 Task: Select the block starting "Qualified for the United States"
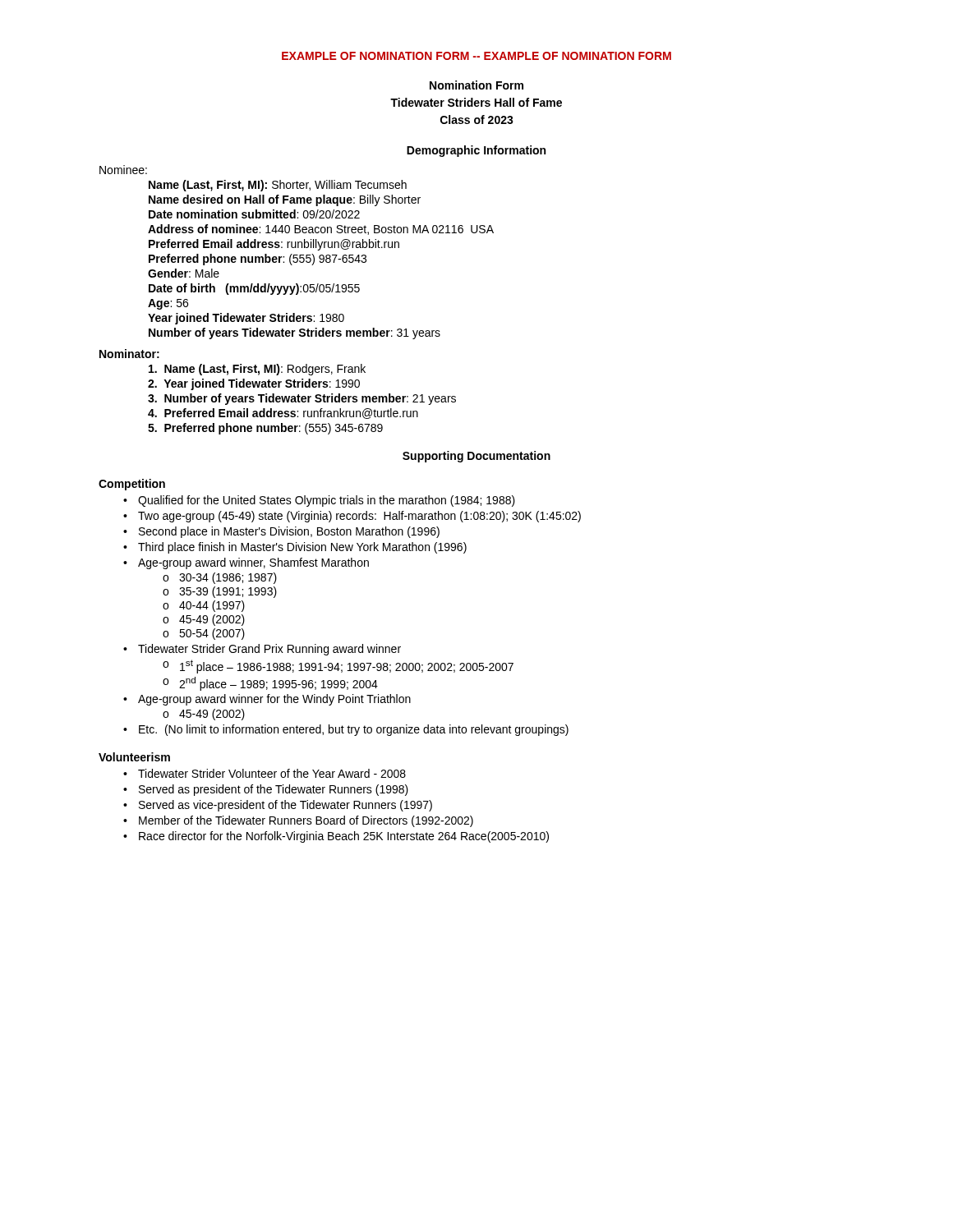[327, 500]
